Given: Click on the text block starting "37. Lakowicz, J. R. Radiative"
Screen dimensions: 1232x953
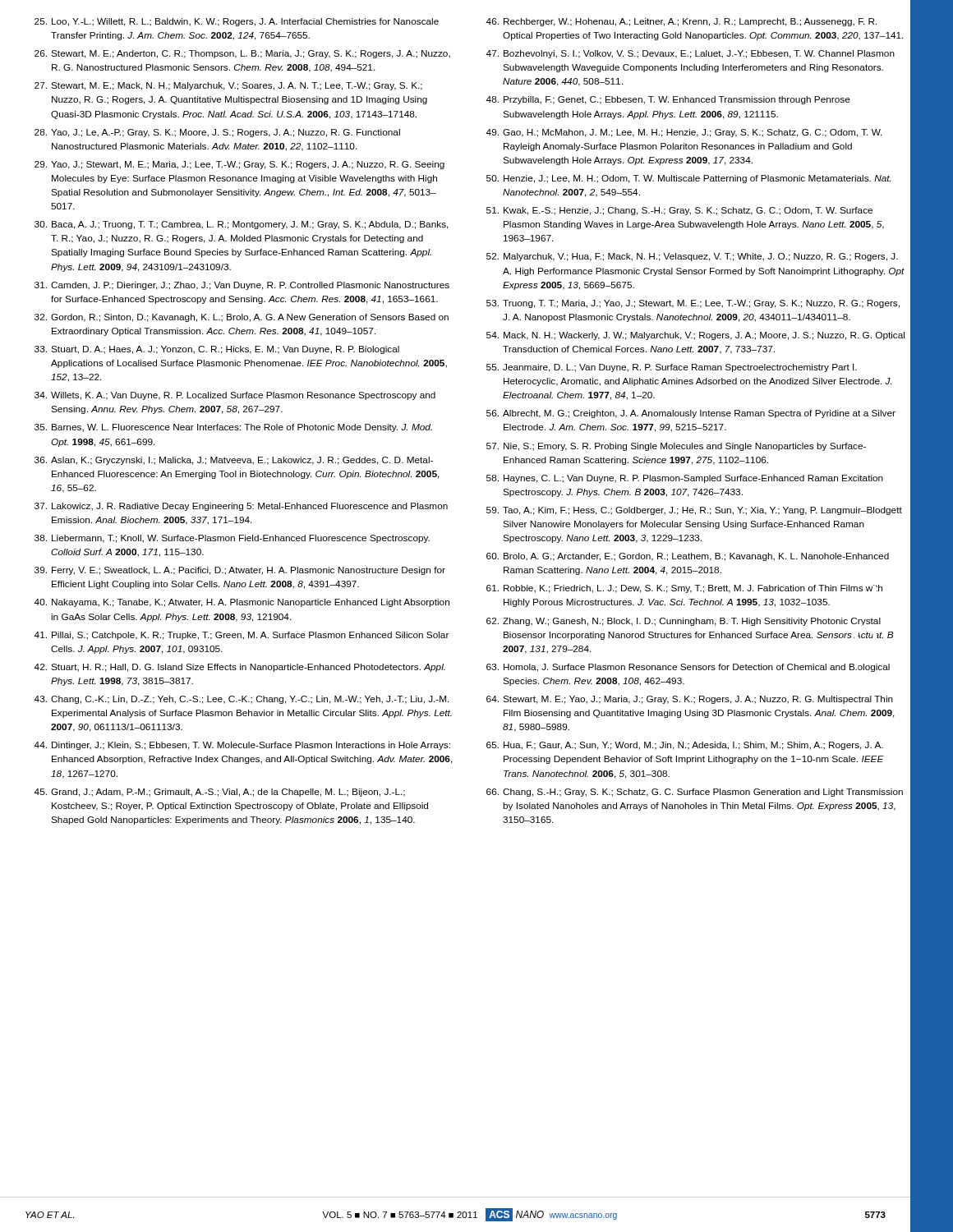Looking at the screenshot, I should pos(239,513).
